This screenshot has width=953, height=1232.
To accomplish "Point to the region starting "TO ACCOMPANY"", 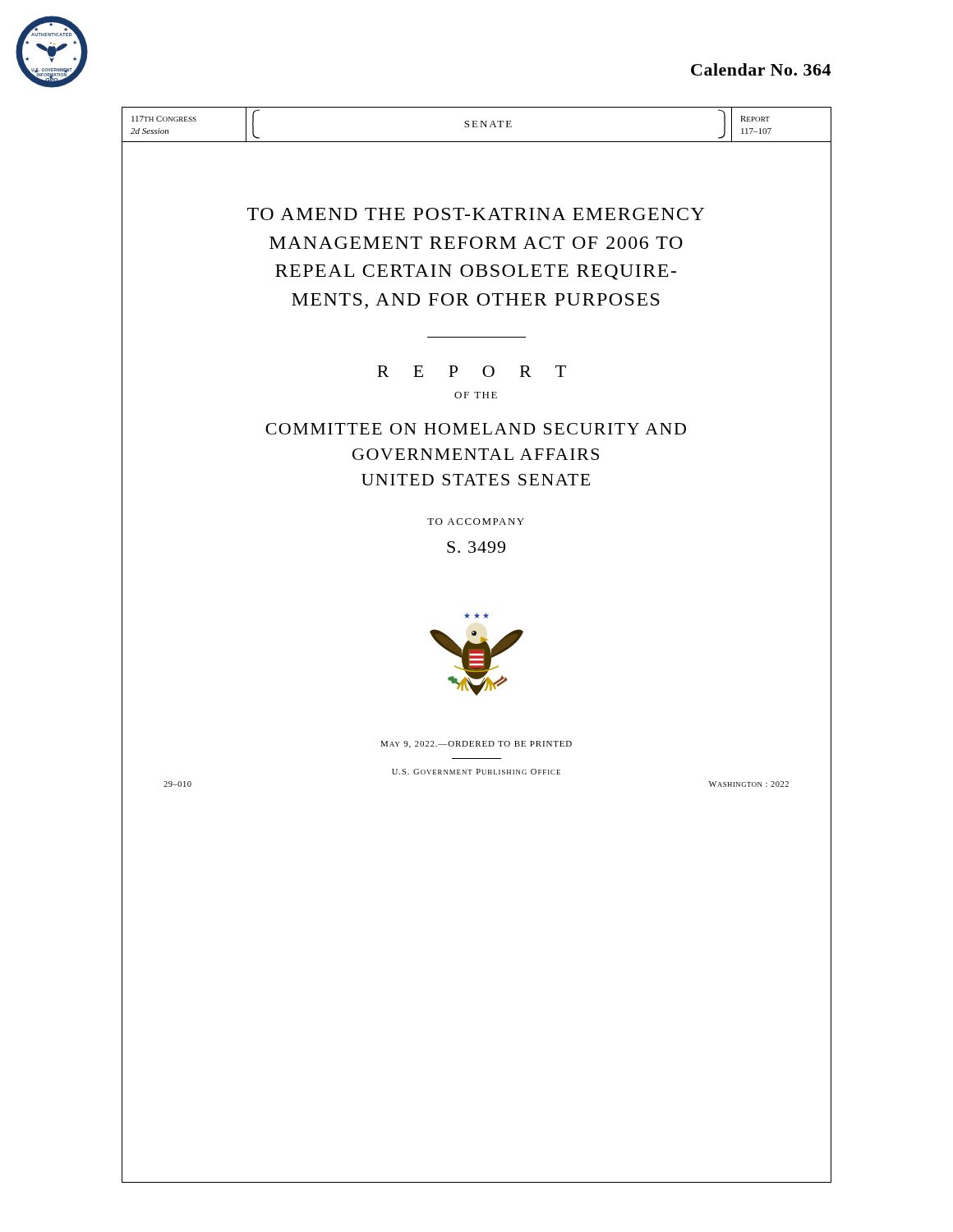I will tap(476, 521).
